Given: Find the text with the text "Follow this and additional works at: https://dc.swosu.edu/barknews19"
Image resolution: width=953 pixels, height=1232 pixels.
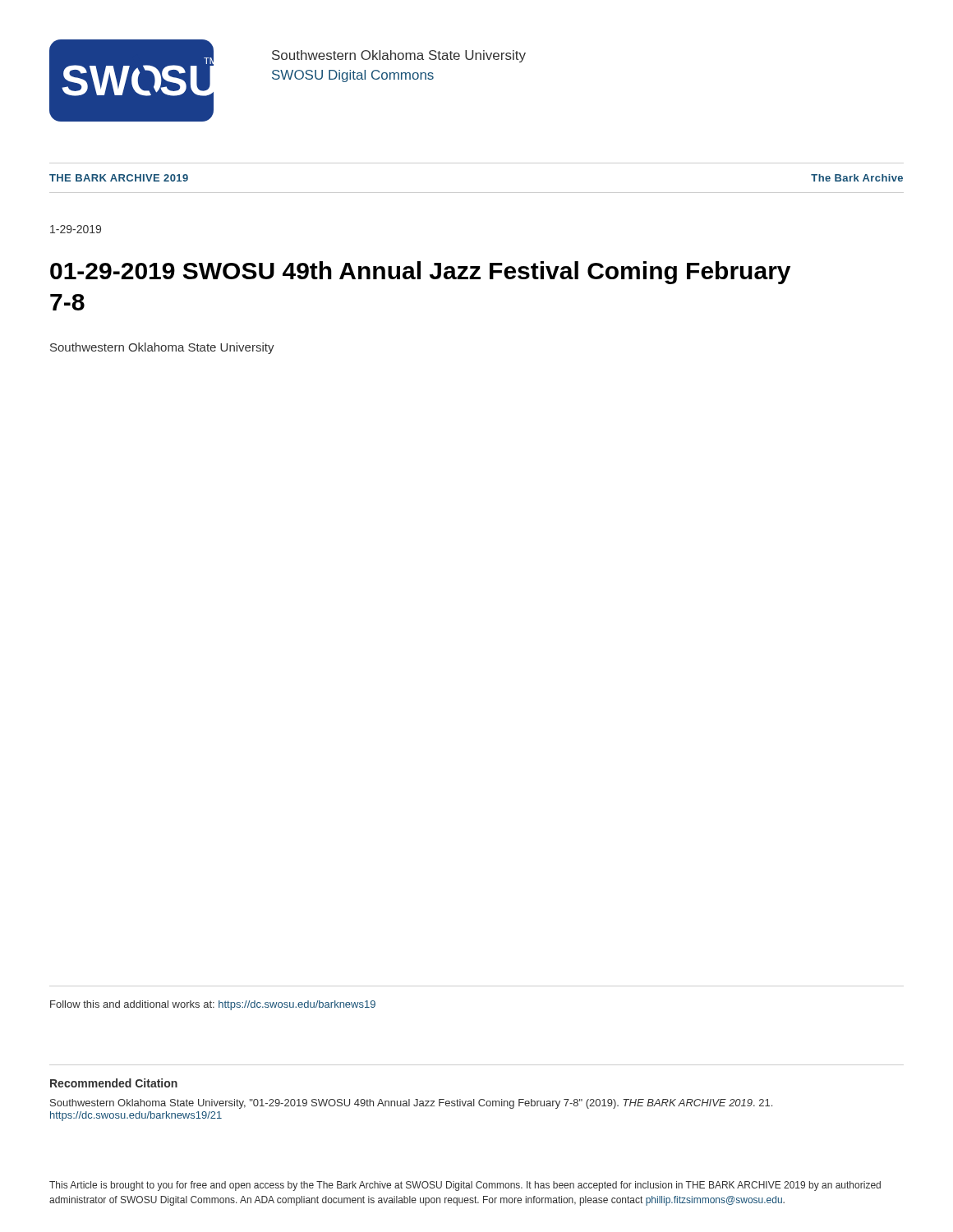Looking at the screenshot, I should (x=213, y=1004).
